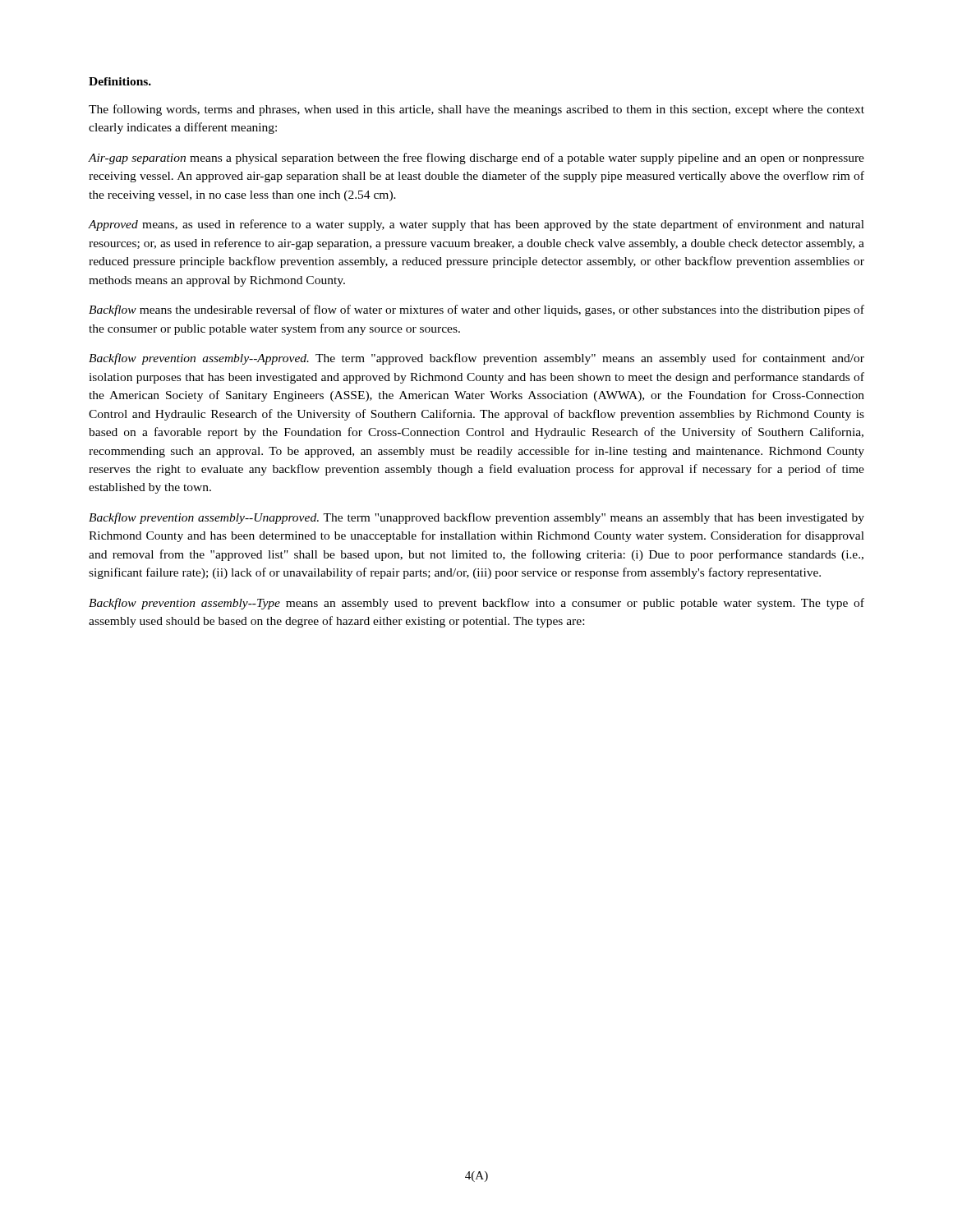
Task: Find the text block starting "Backflow prevention assembly--Approved. The term "approved backflow"
Action: (x=476, y=422)
